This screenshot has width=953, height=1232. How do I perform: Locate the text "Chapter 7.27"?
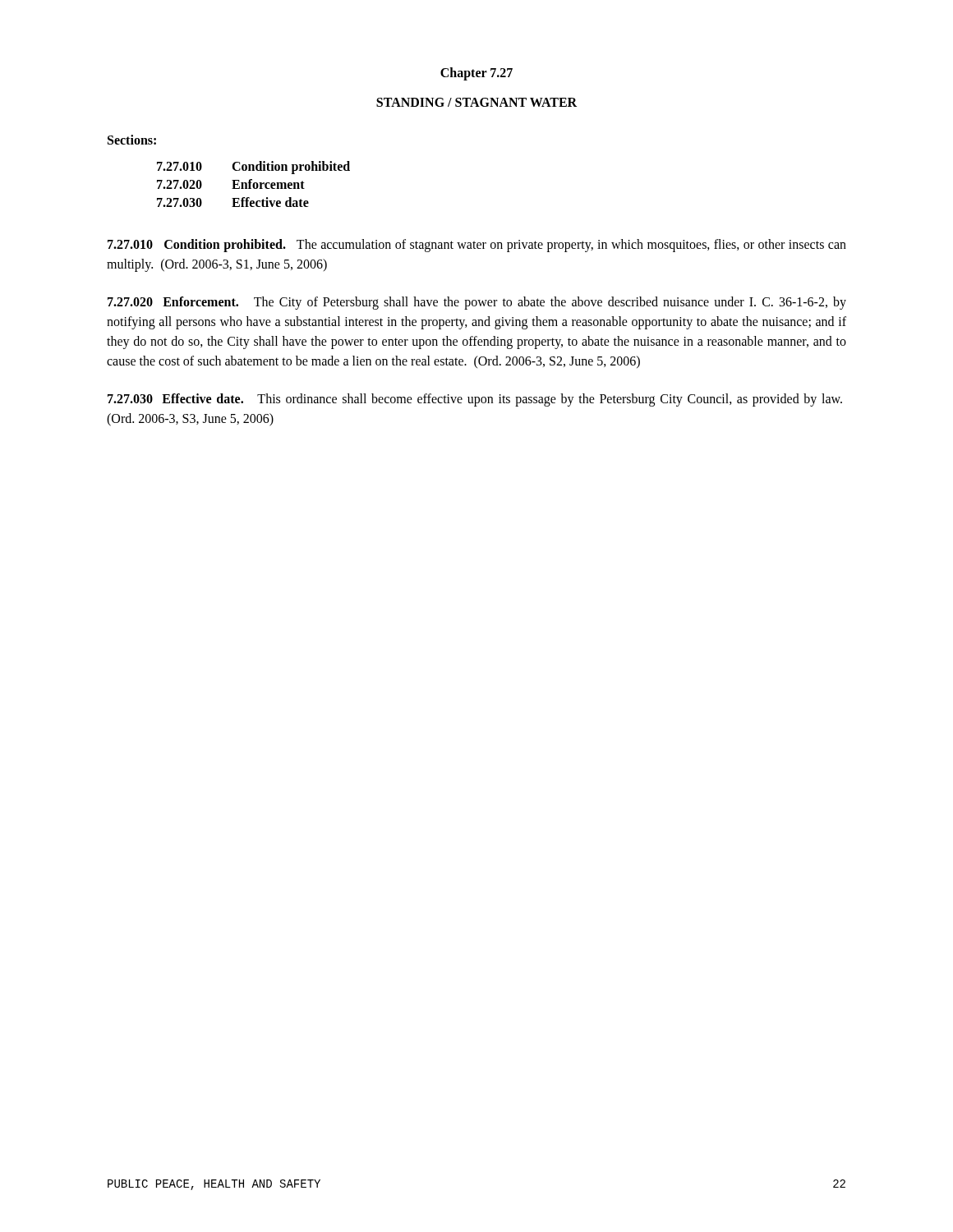[x=476, y=73]
